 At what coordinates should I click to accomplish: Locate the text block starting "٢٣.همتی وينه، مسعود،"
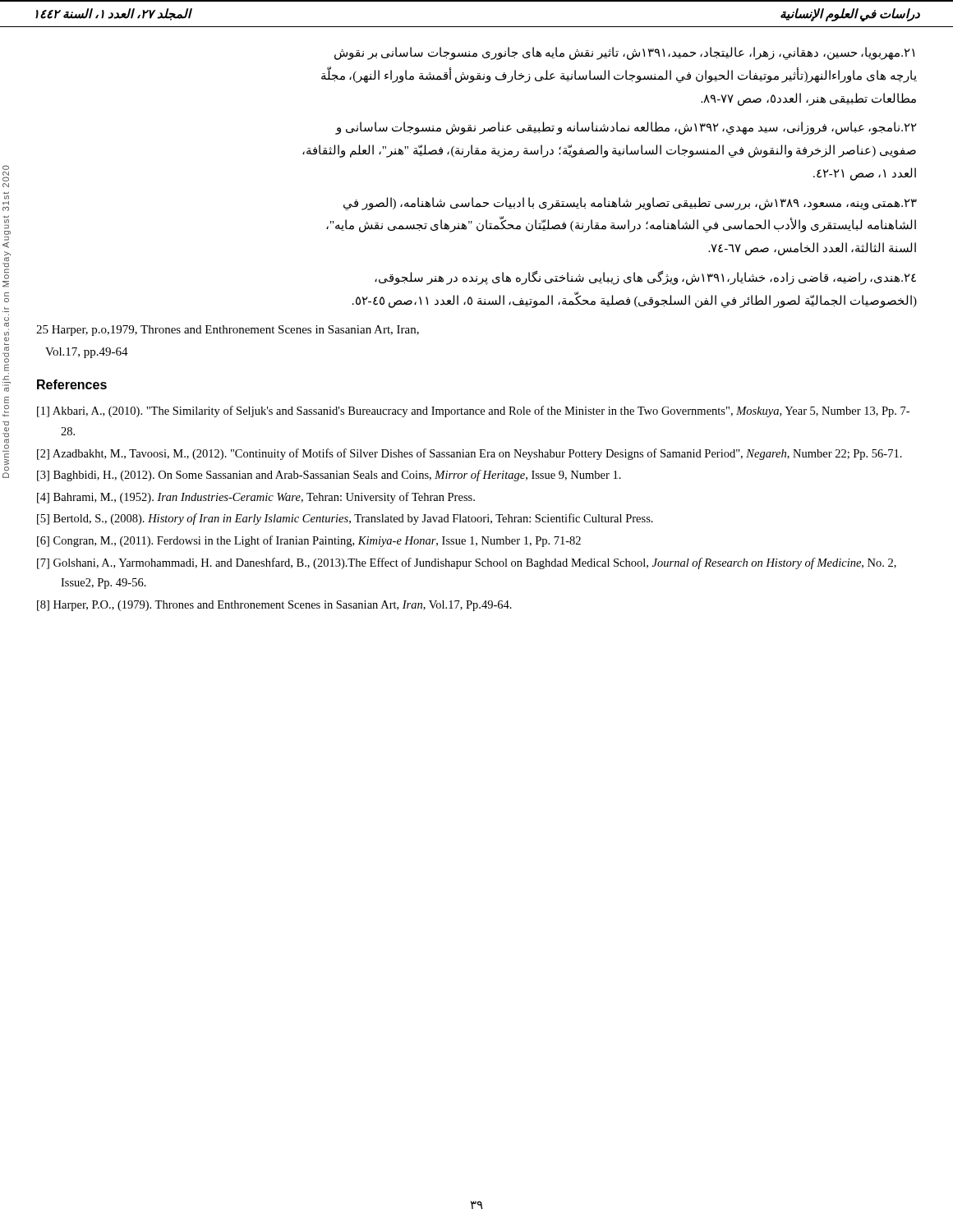(x=621, y=225)
